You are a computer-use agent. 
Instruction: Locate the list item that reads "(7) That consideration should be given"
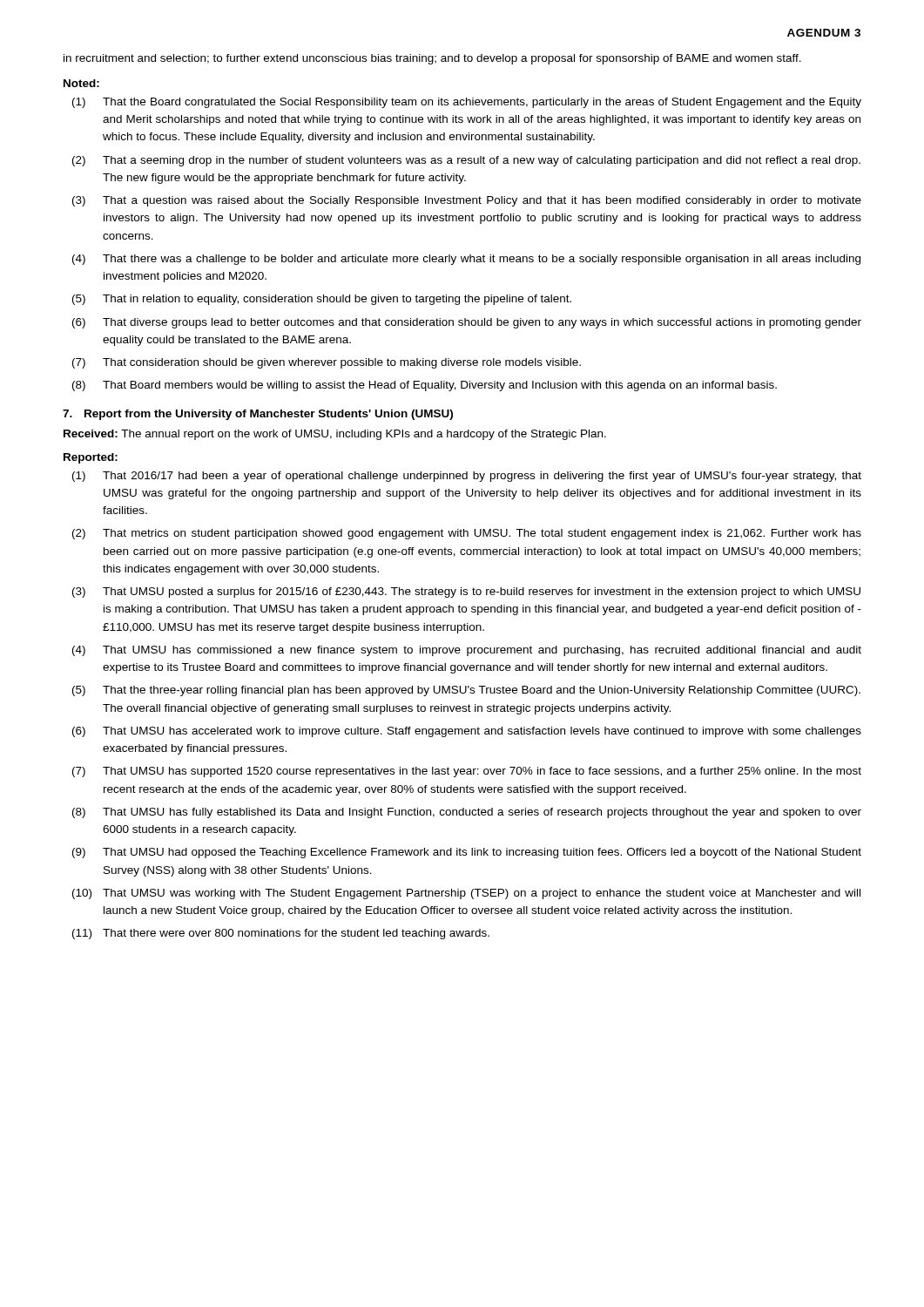[x=462, y=363]
